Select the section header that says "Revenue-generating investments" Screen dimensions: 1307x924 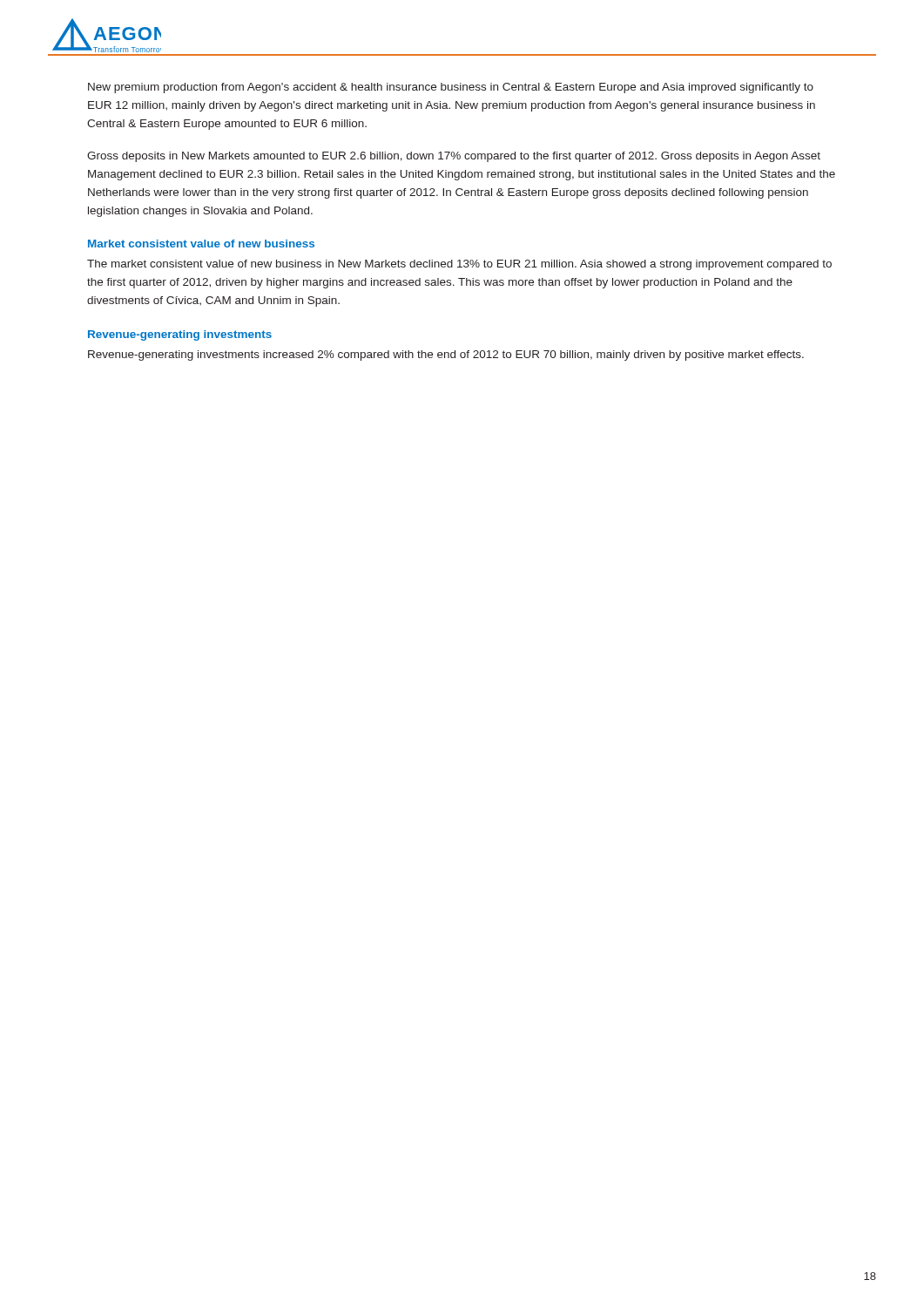coord(180,334)
